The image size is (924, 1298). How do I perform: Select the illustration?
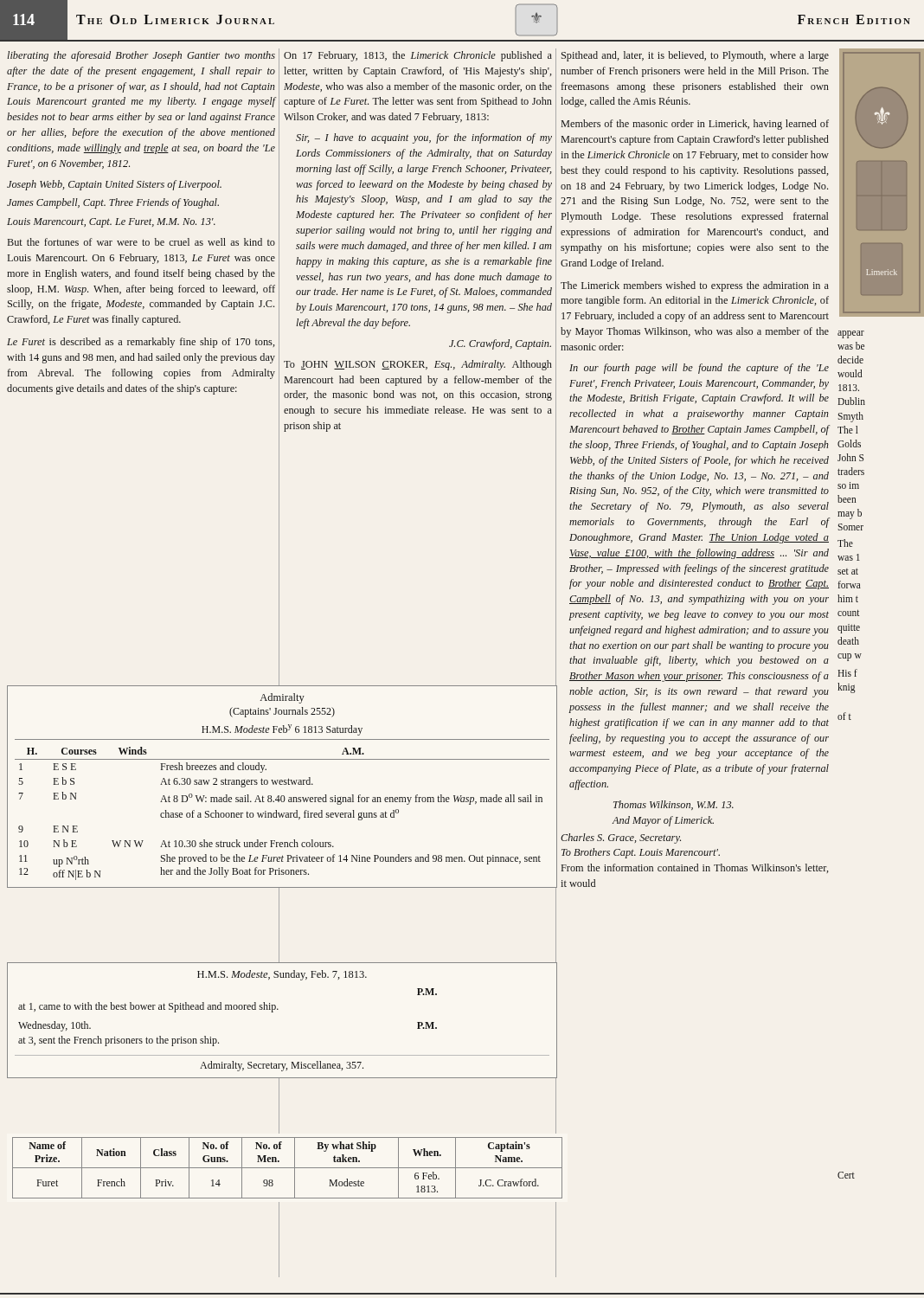coord(882,183)
